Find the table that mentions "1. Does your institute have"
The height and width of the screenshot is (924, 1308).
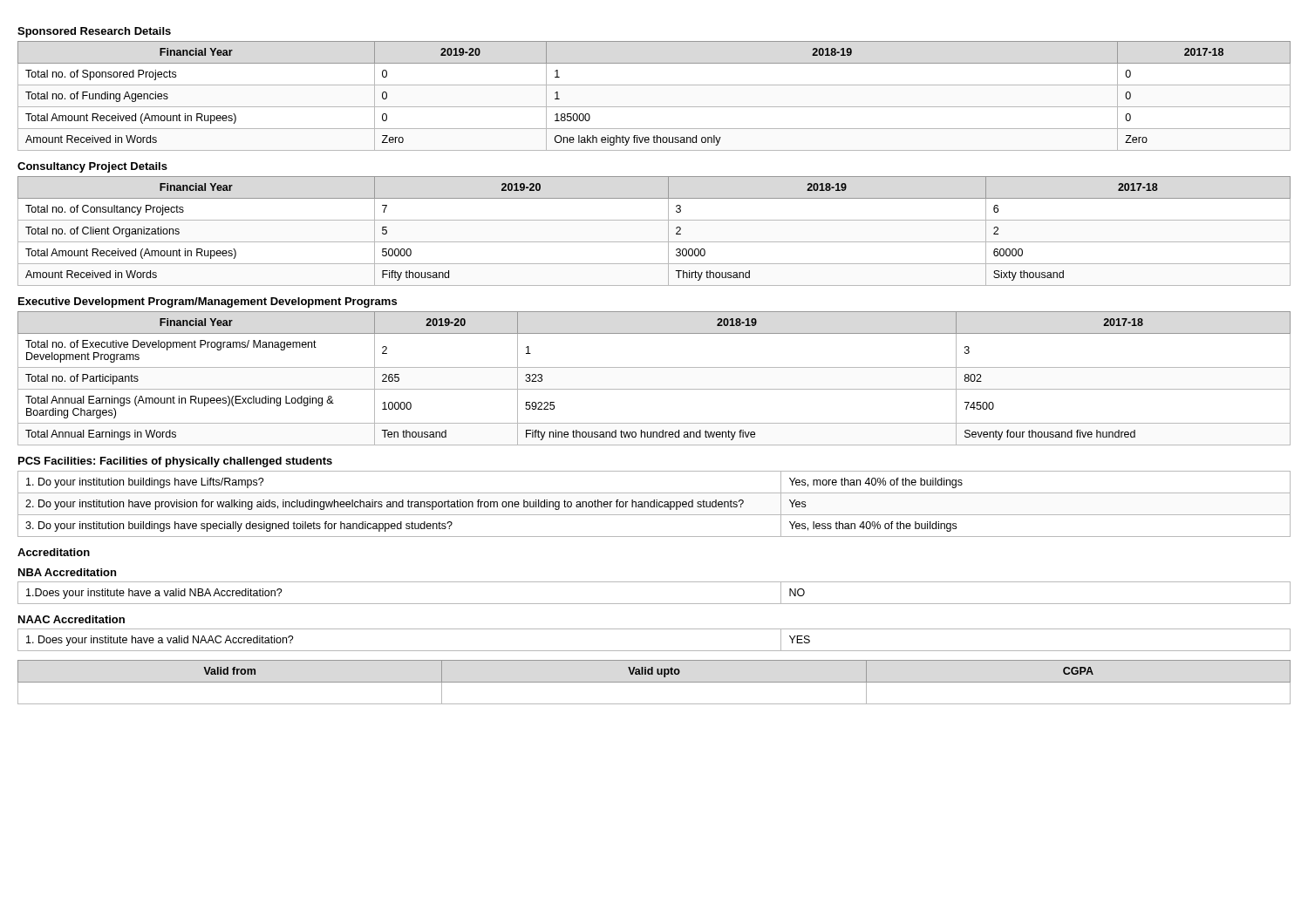(654, 640)
